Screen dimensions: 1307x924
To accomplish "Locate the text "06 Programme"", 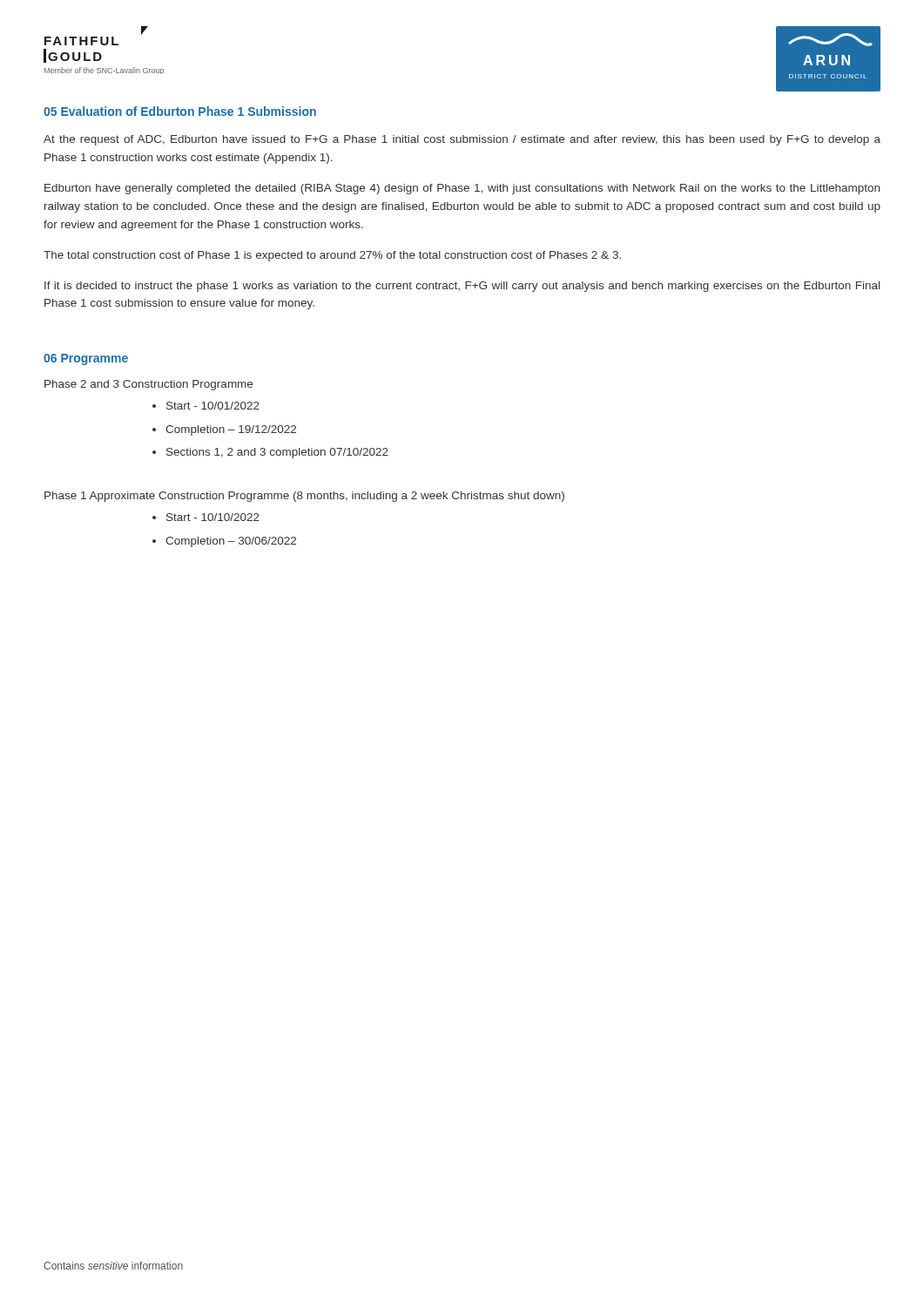I will 86,358.
